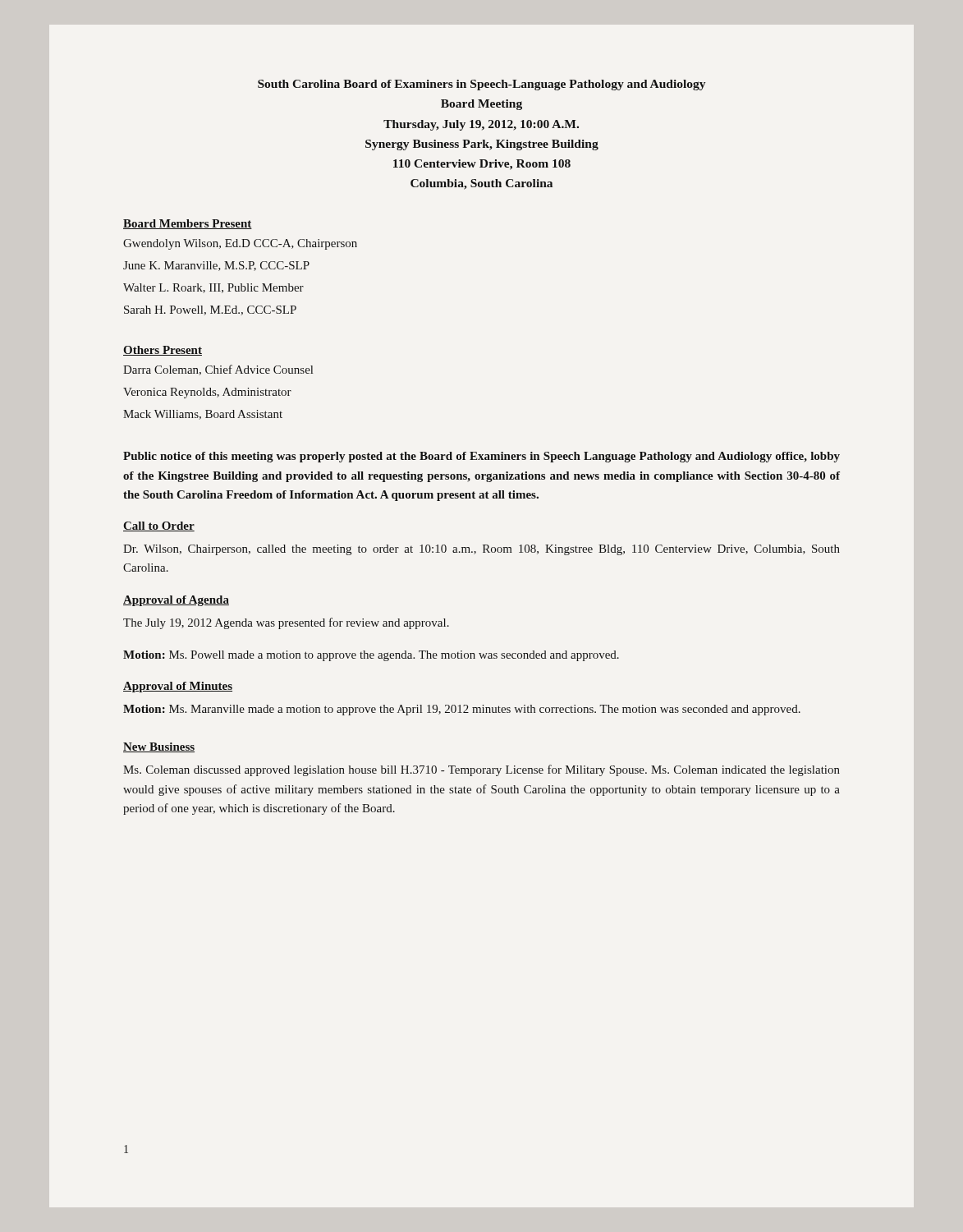963x1232 pixels.
Task: Find the block starting "Others Present"
Action: [x=163, y=349]
